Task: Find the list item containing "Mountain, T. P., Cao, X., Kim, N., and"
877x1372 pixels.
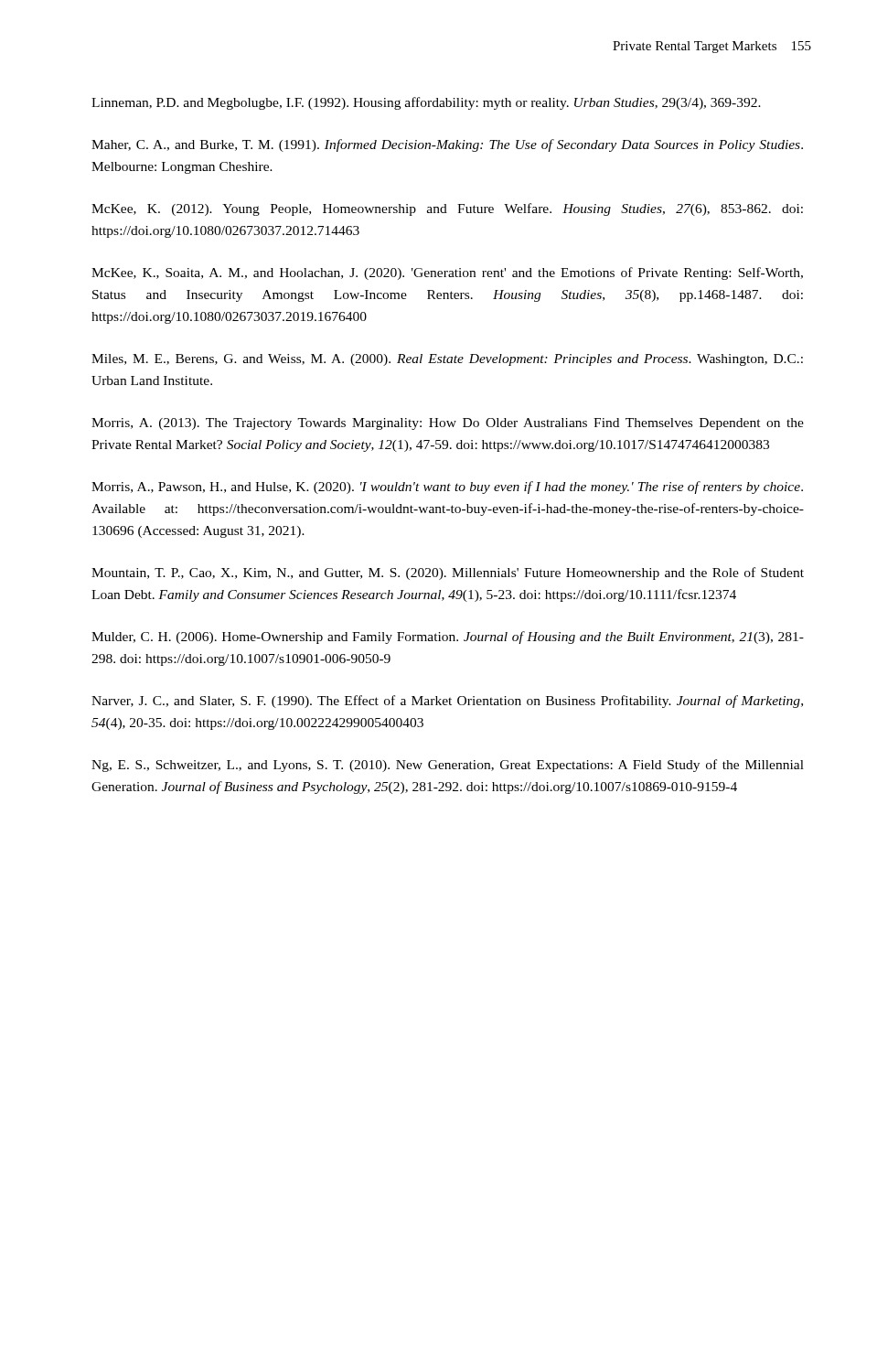Action: point(448,583)
